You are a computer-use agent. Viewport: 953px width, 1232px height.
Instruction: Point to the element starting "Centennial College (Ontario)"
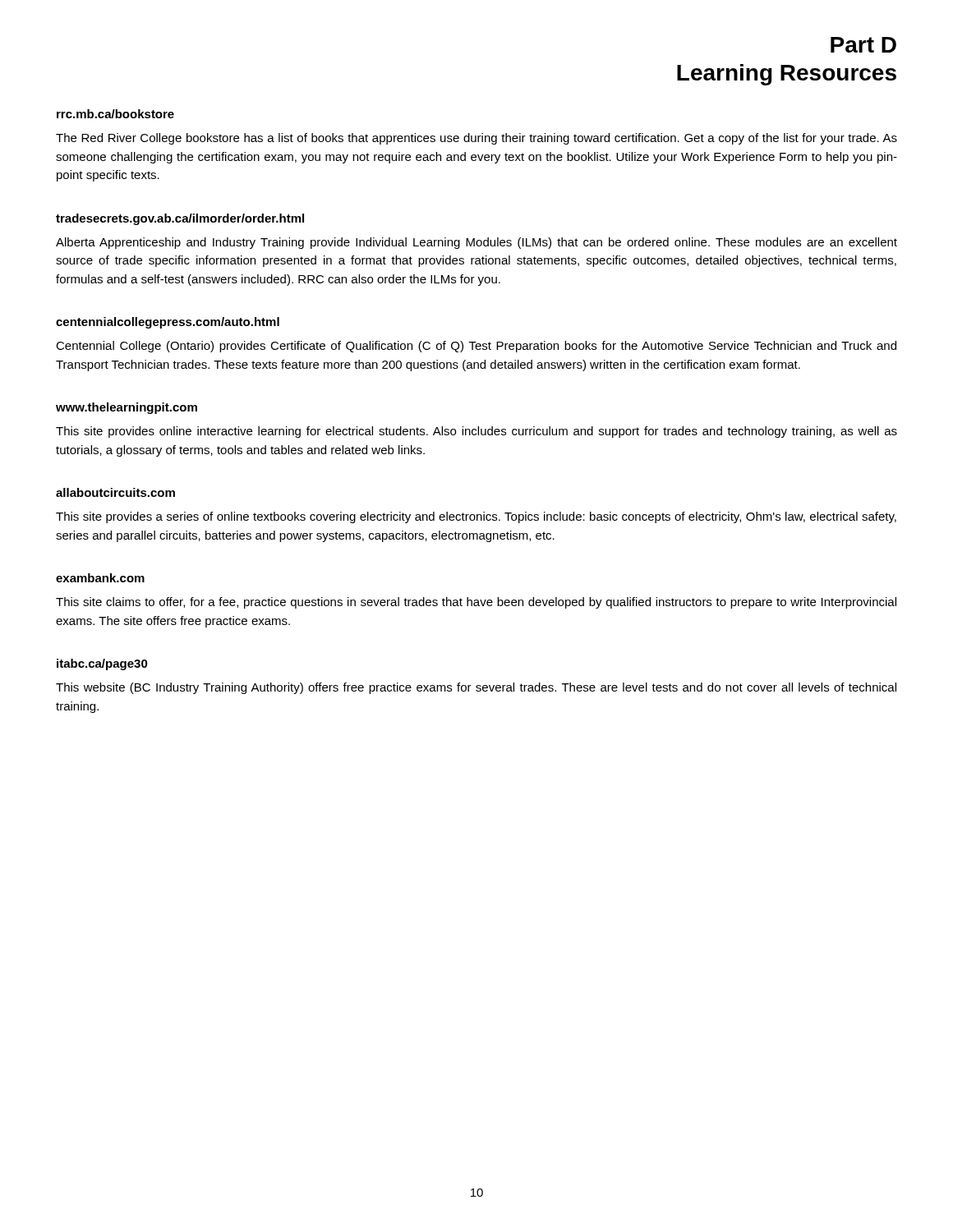point(476,355)
